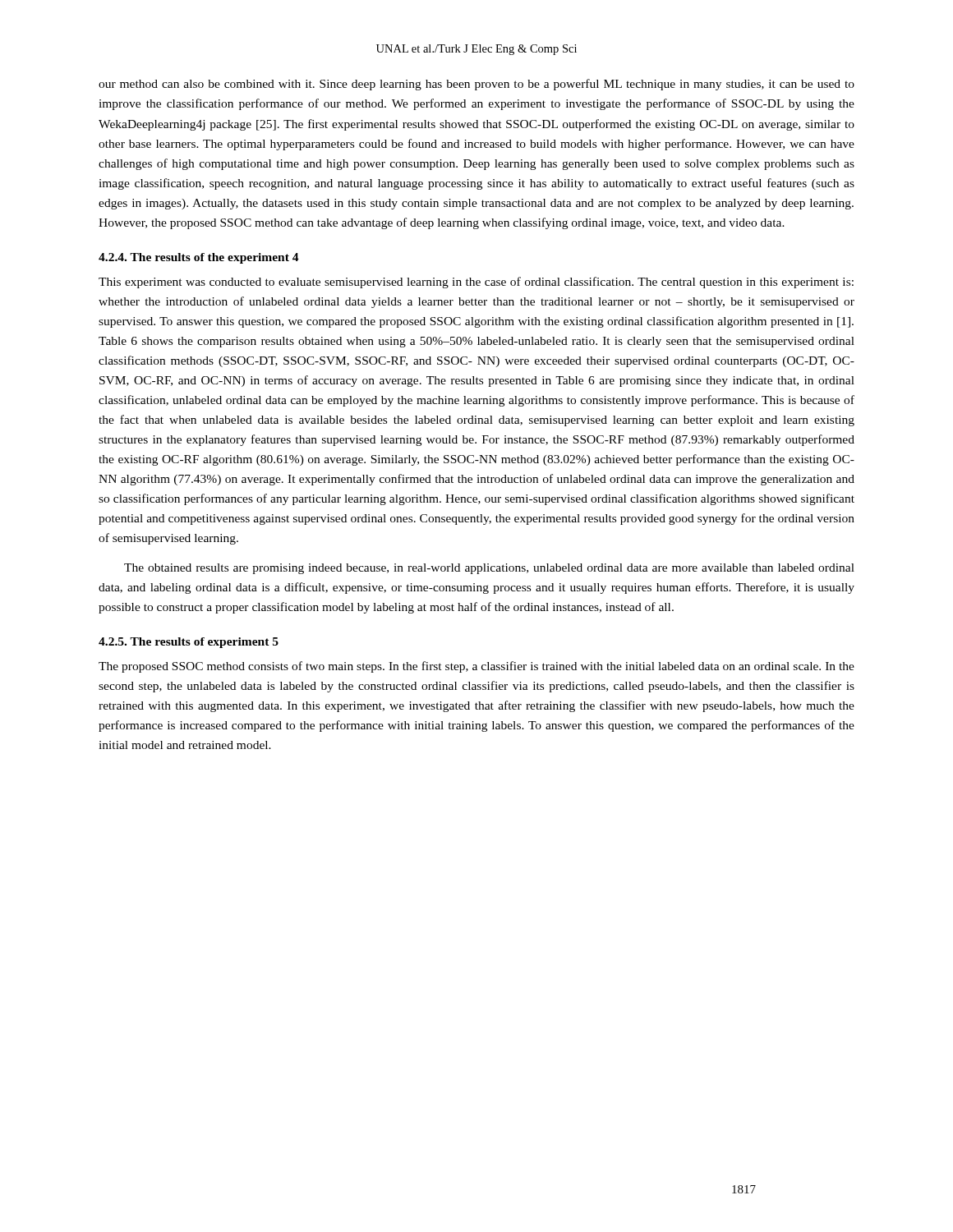Select the text block that reads "The obtained results are promising"
Image resolution: width=953 pixels, height=1232 pixels.
click(x=476, y=587)
